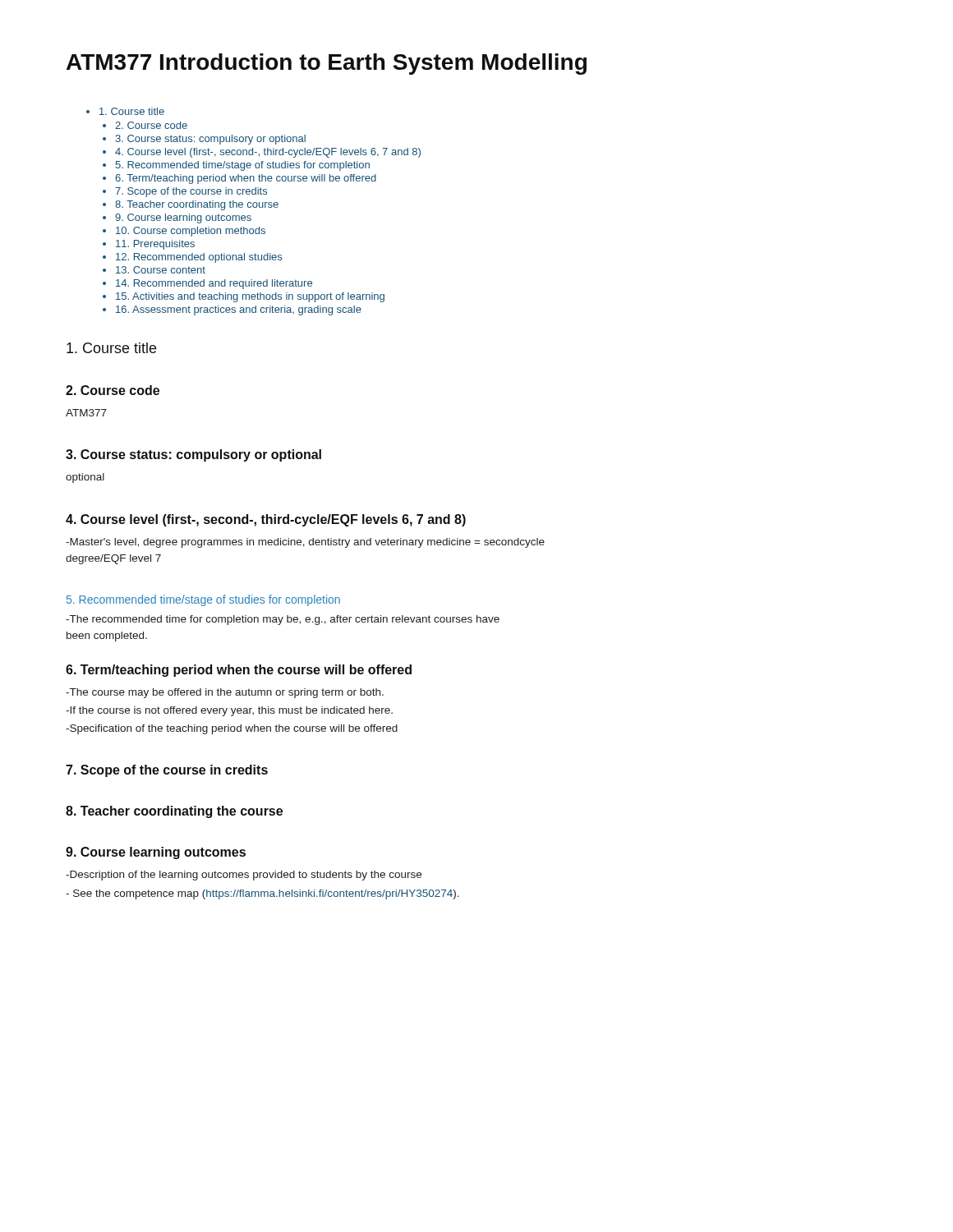Locate the section header that reads "8. Teacher coordinating the course"
The image size is (953, 1232).
(x=174, y=812)
